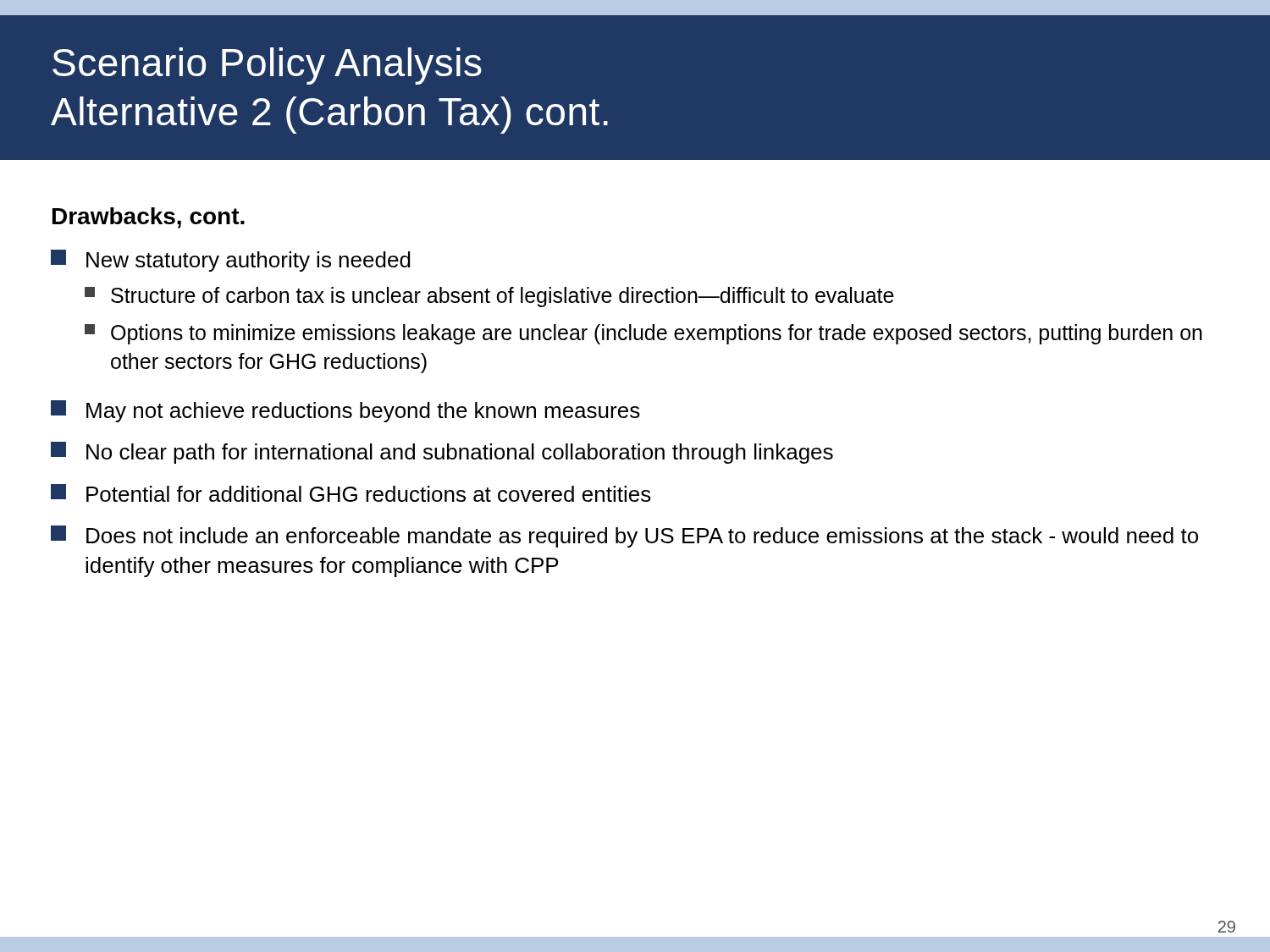Find the element starting "Potential for additional GHG"
1270x952 pixels.
(635, 494)
